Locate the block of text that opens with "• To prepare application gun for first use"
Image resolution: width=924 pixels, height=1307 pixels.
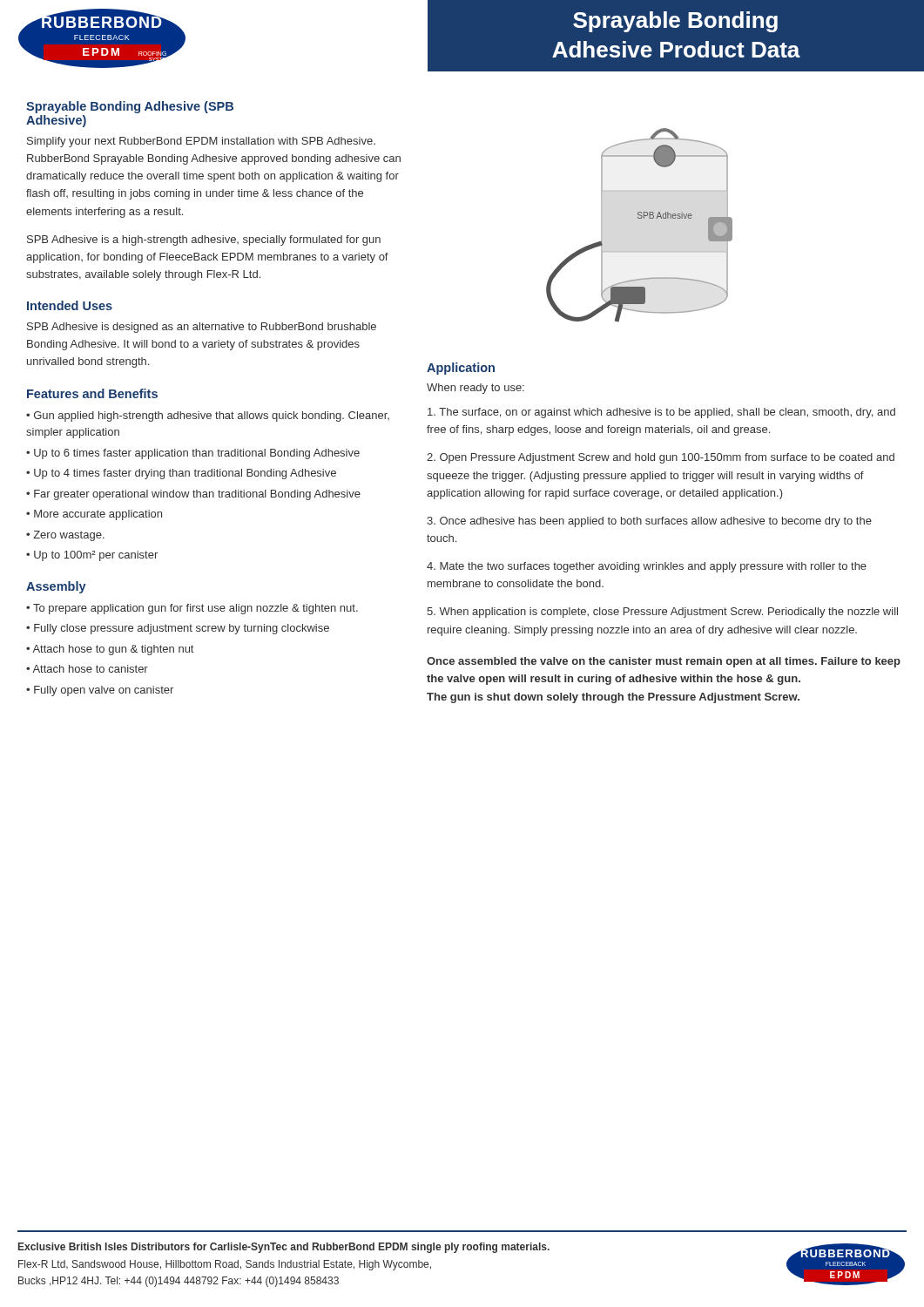click(192, 607)
